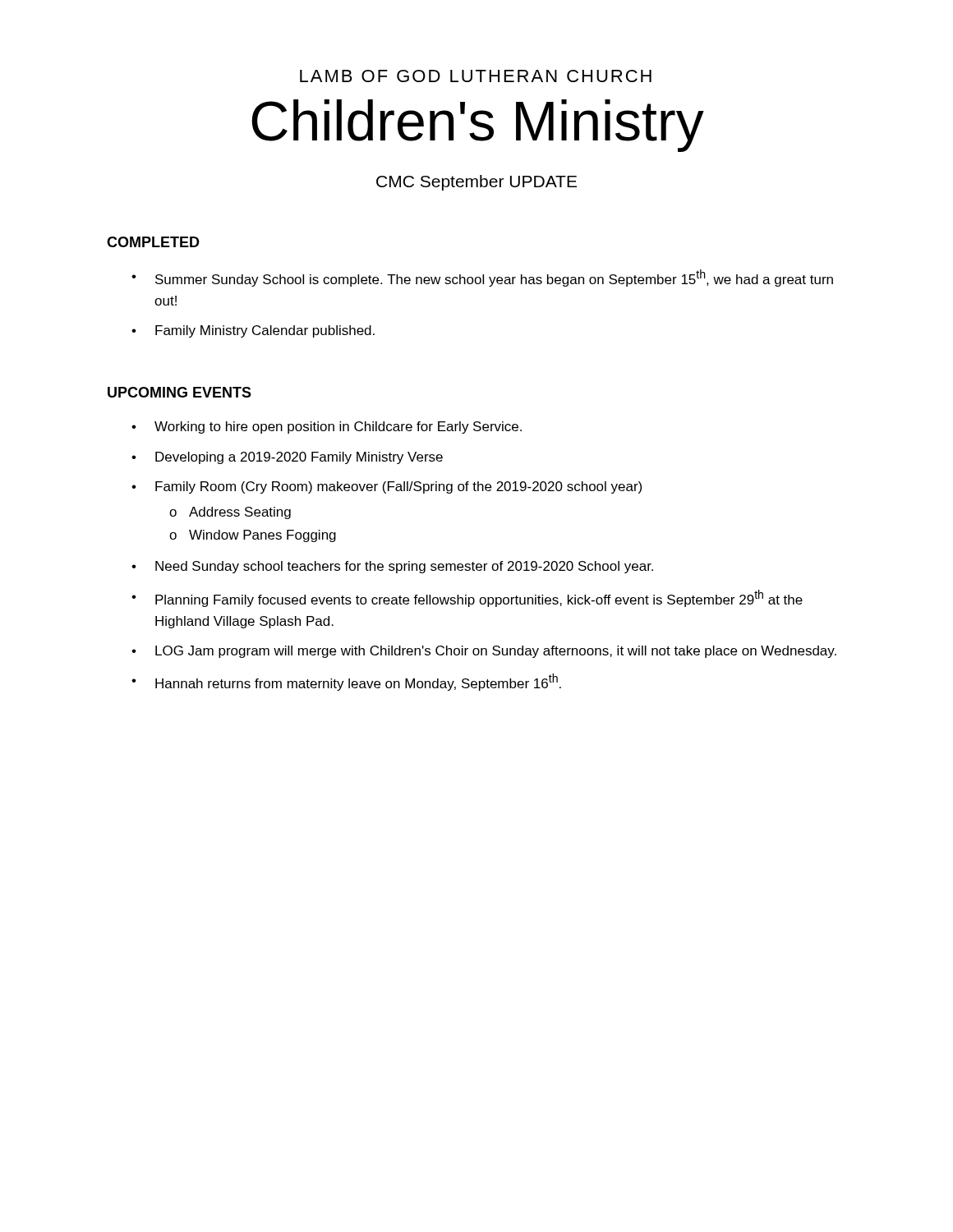This screenshot has width=953, height=1232.
Task: Where is the passage that starts "• Family Room"?
Action: click(x=387, y=487)
